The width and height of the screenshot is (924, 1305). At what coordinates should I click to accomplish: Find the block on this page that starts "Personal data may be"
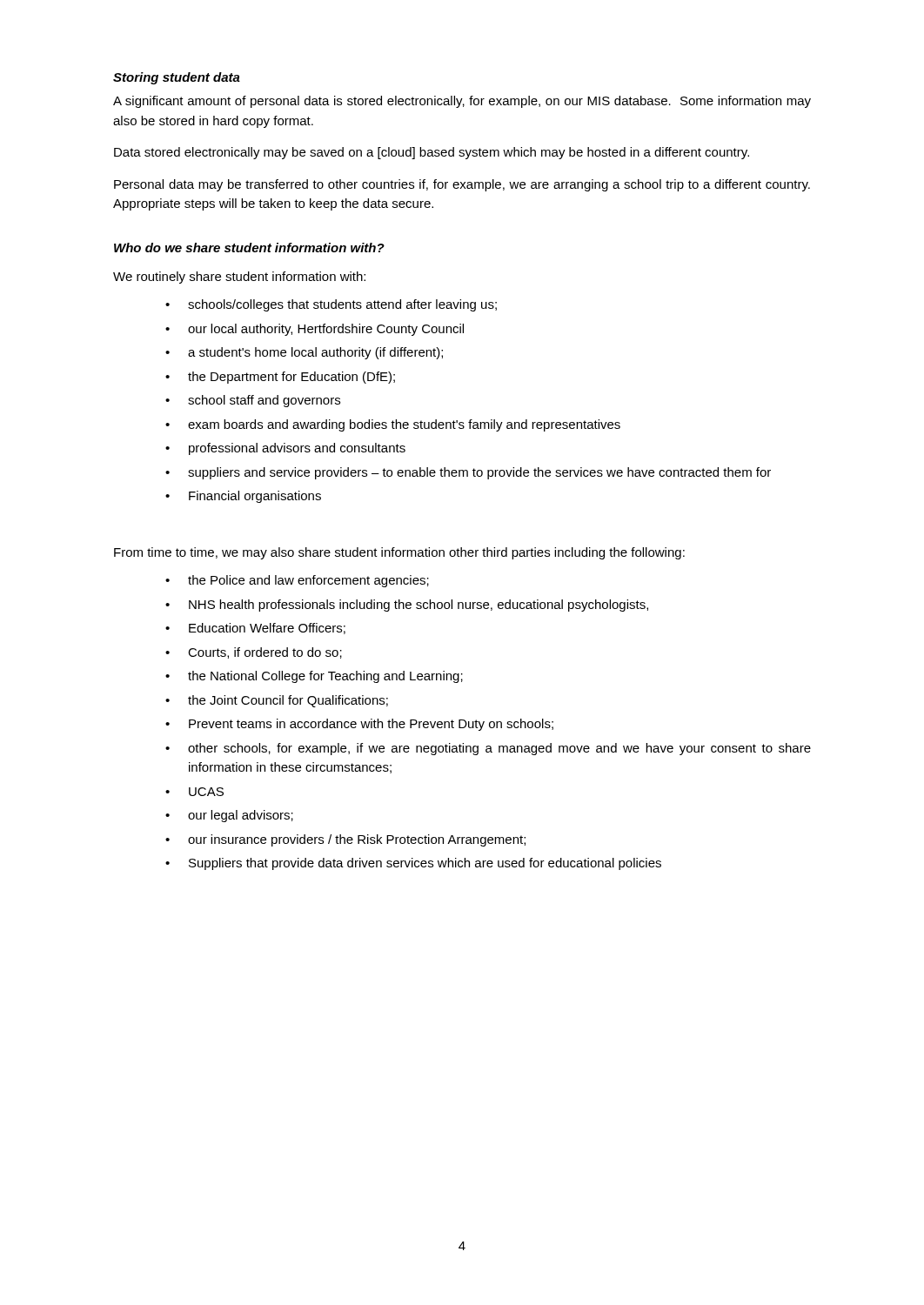[x=462, y=193]
